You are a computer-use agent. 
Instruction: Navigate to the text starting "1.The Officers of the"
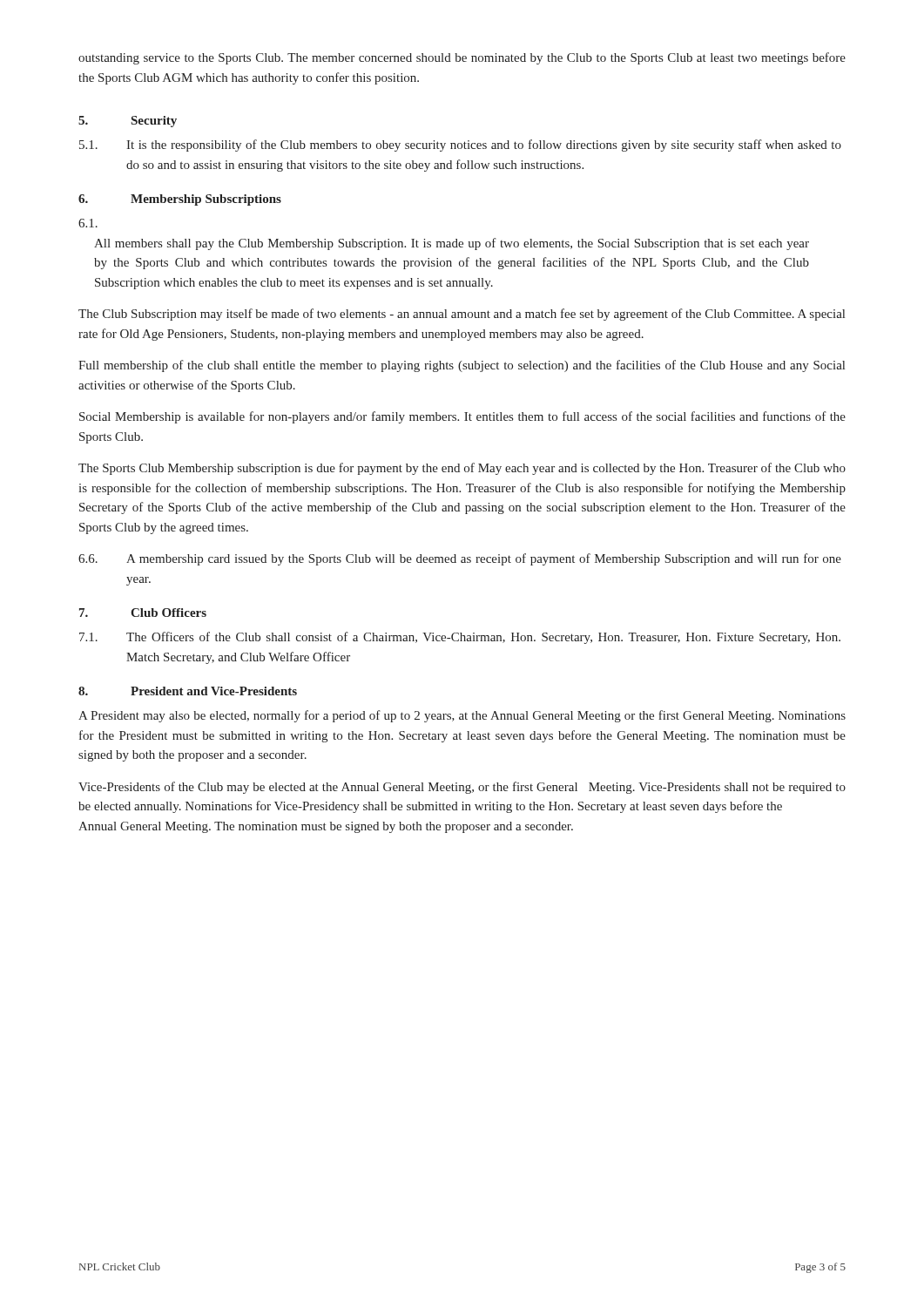[460, 647]
